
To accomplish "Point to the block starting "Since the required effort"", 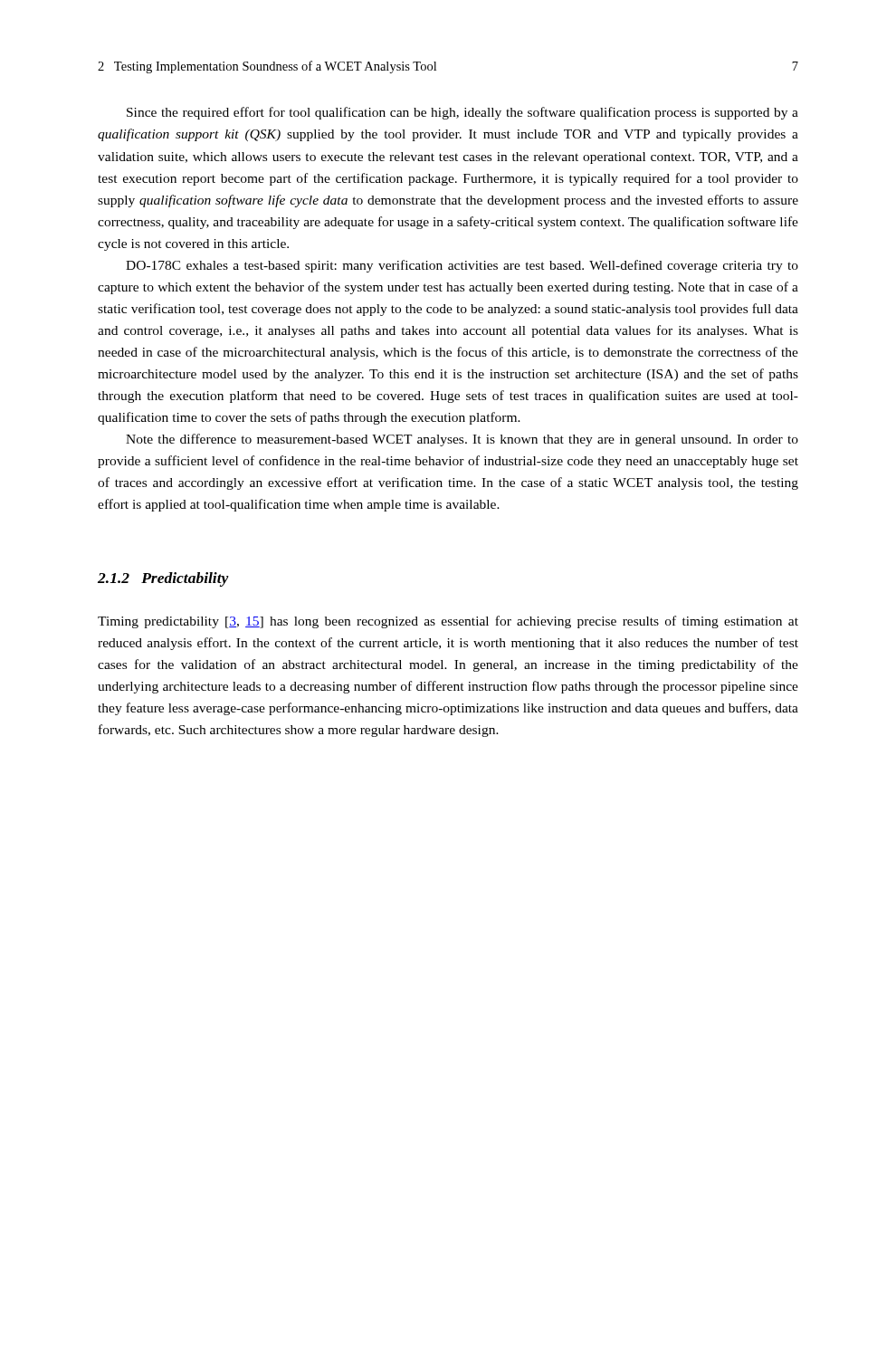I will [x=448, y=178].
